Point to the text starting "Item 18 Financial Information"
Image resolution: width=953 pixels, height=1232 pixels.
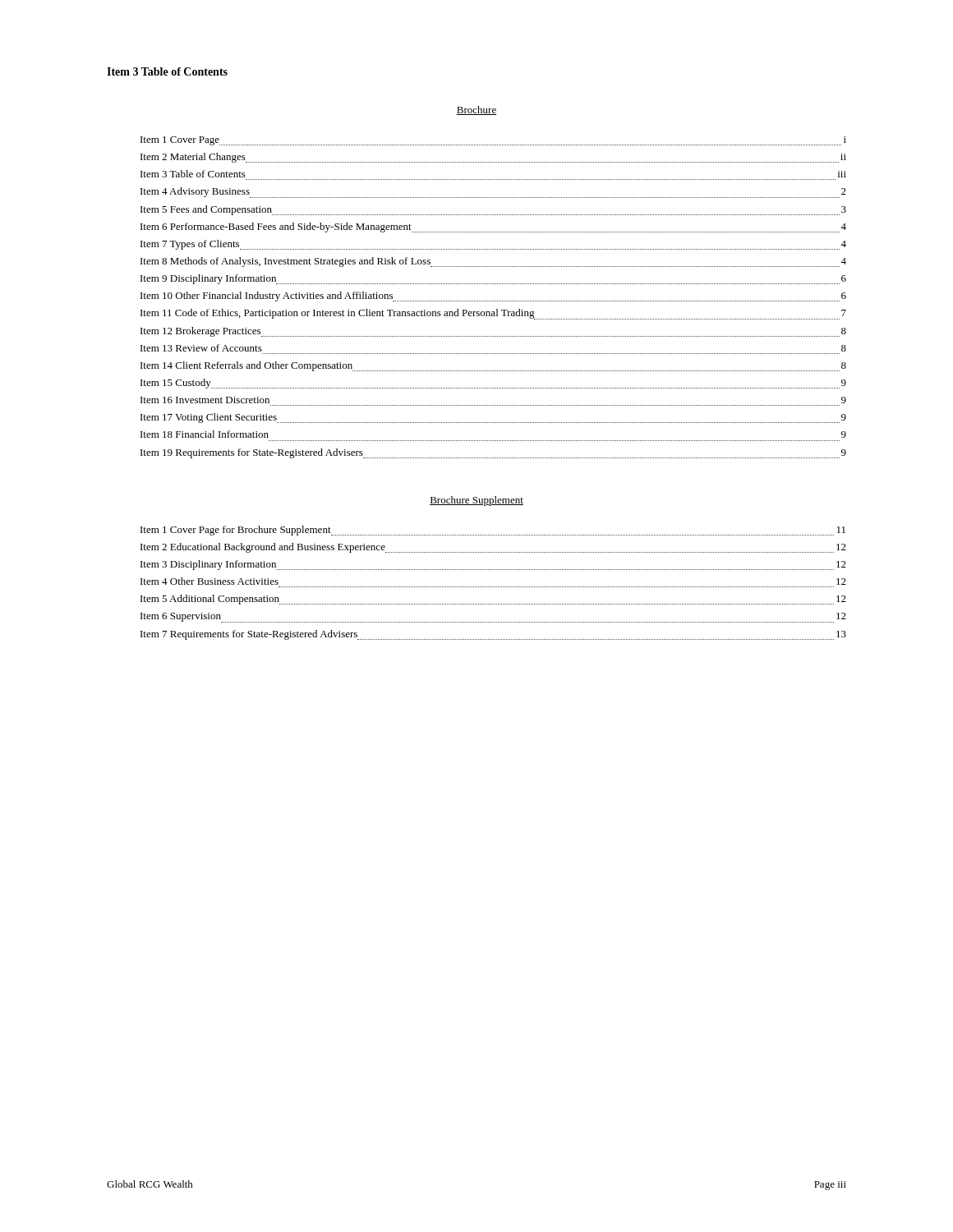pos(493,435)
